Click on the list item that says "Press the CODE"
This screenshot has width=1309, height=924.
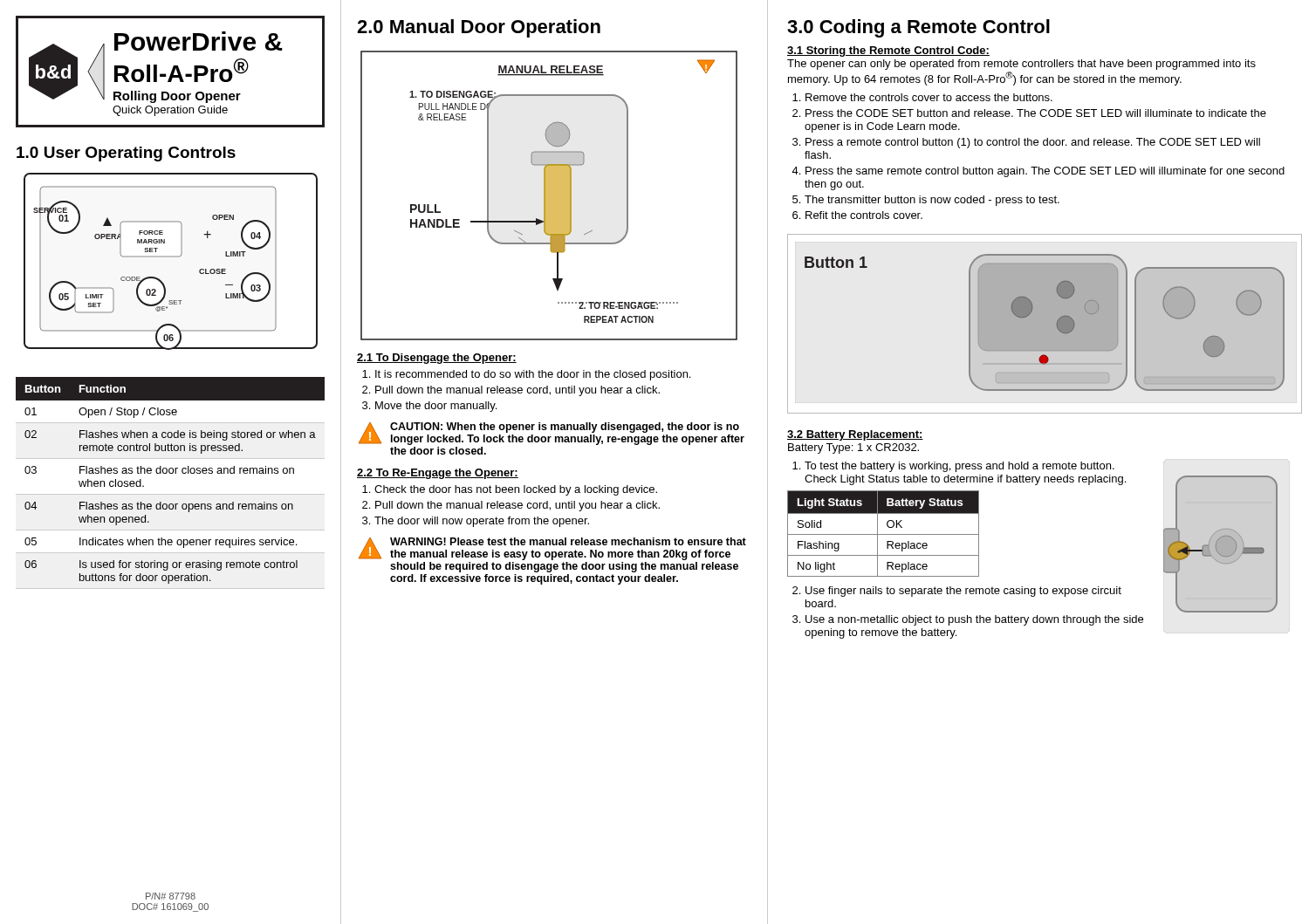[1035, 120]
